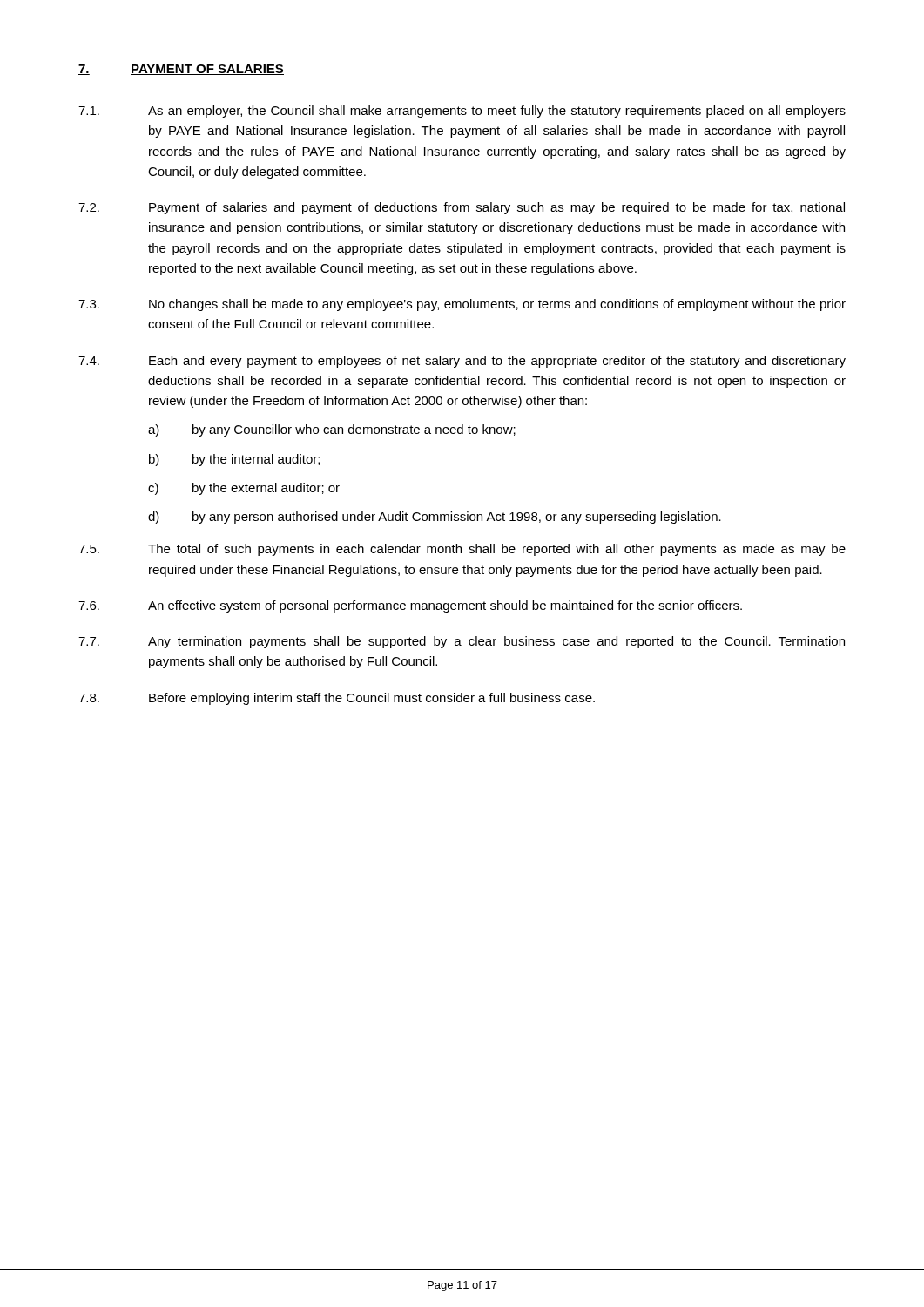This screenshot has width=924, height=1307.
Task: Locate the list item with the text "7.8. Before employing"
Action: tap(462, 697)
